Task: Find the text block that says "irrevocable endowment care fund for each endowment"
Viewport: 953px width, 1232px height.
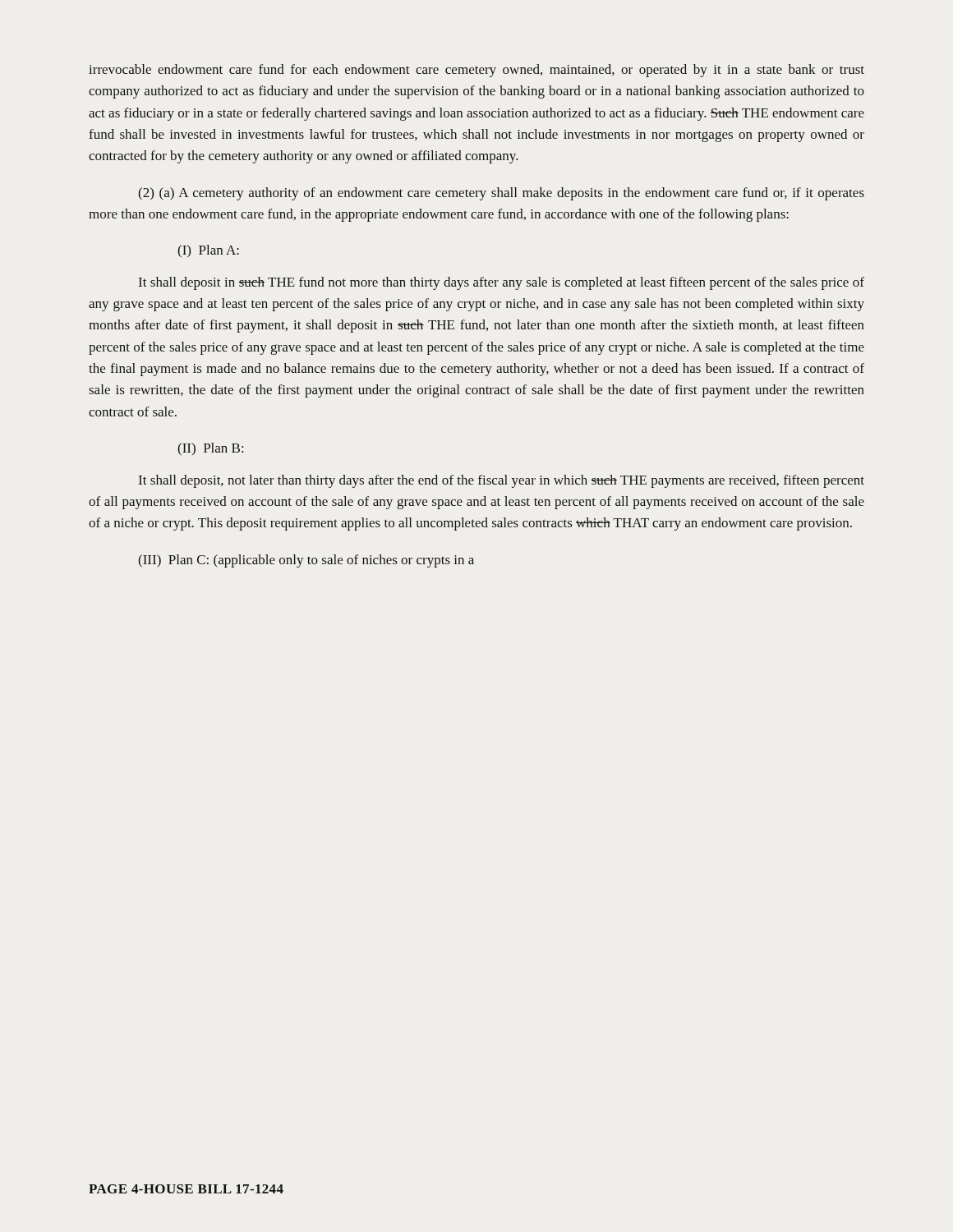Action: 476,113
